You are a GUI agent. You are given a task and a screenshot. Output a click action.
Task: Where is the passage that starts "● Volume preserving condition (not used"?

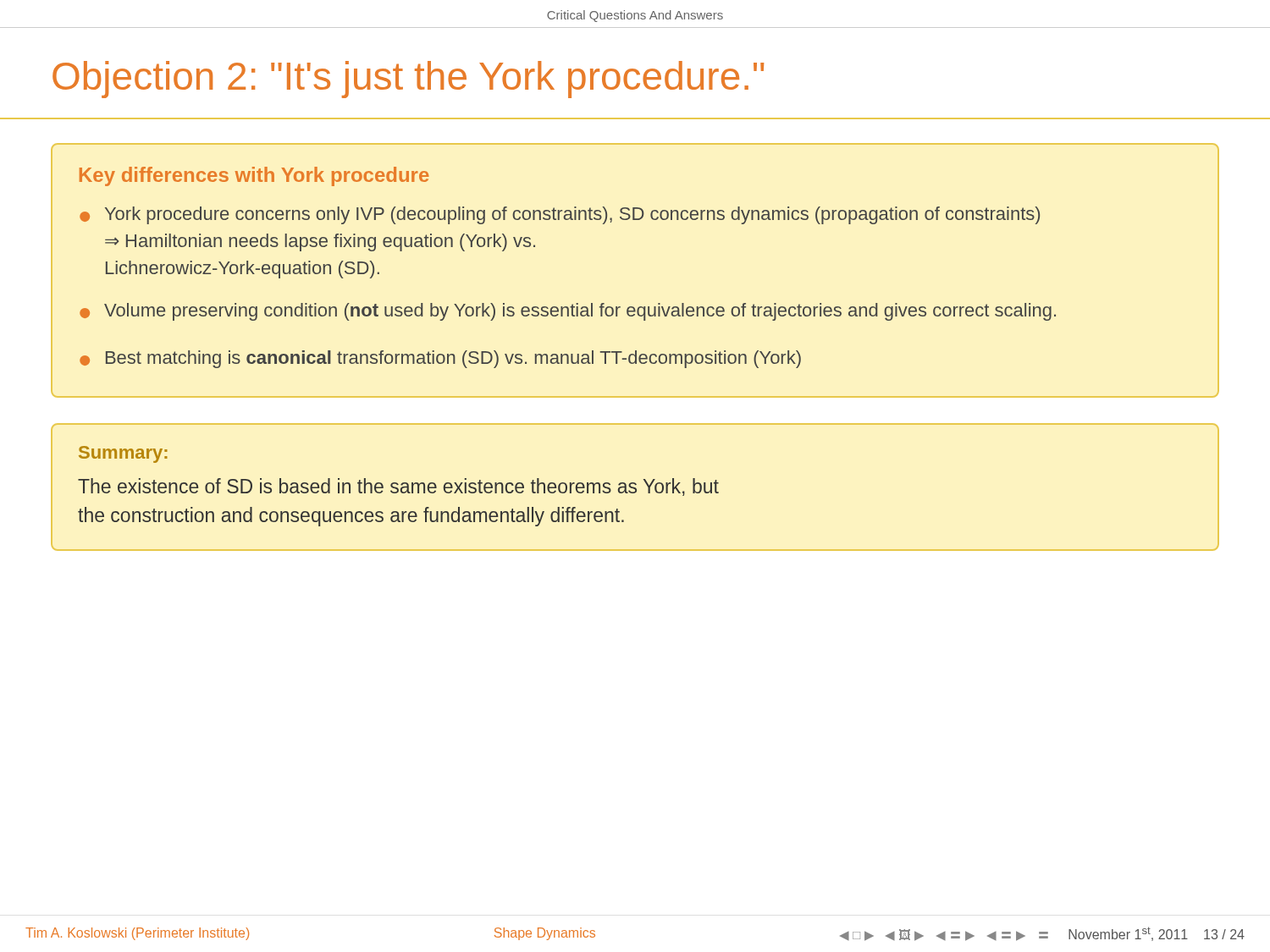pos(635,313)
